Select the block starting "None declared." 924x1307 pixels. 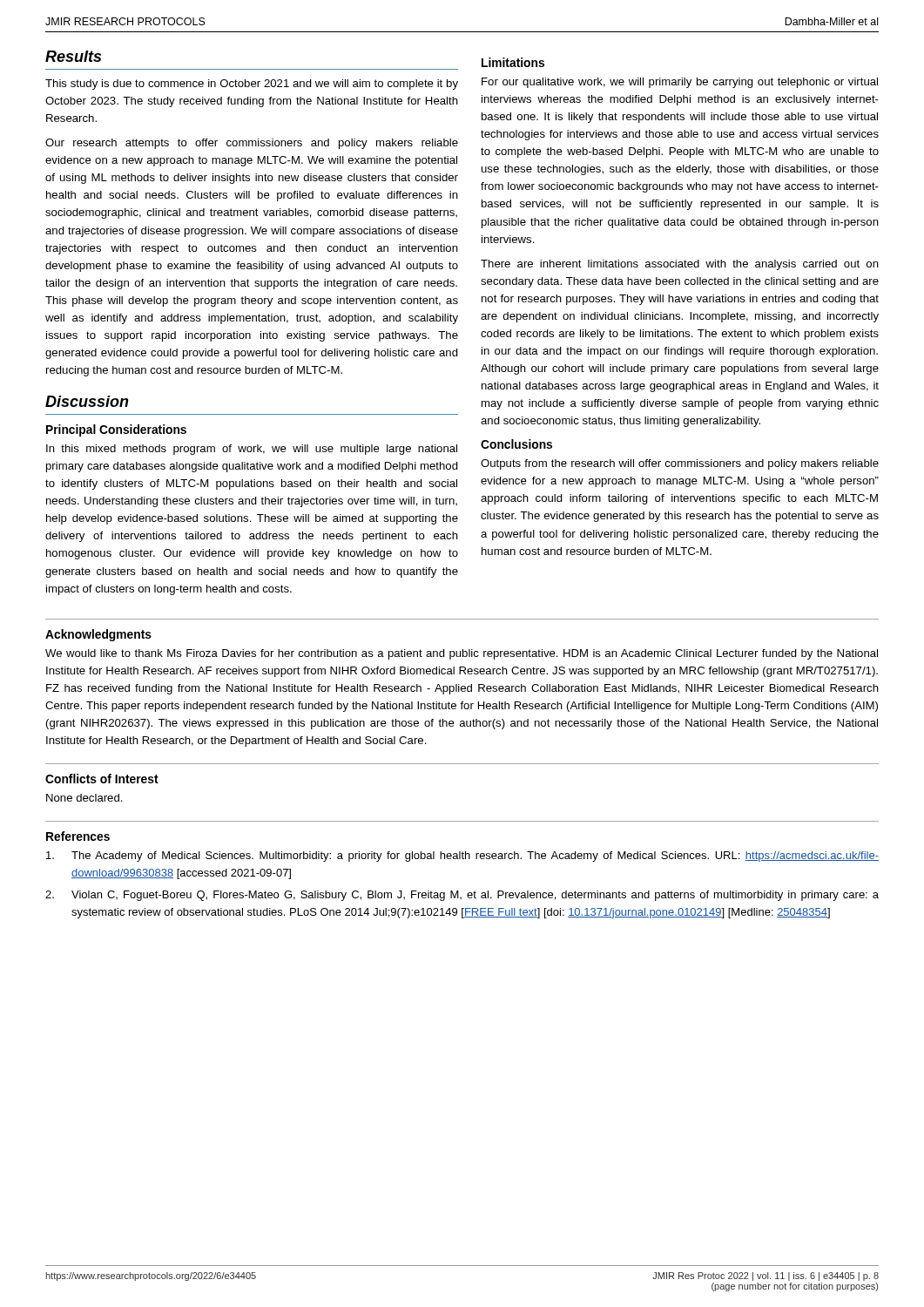click(x=84, y=798)
